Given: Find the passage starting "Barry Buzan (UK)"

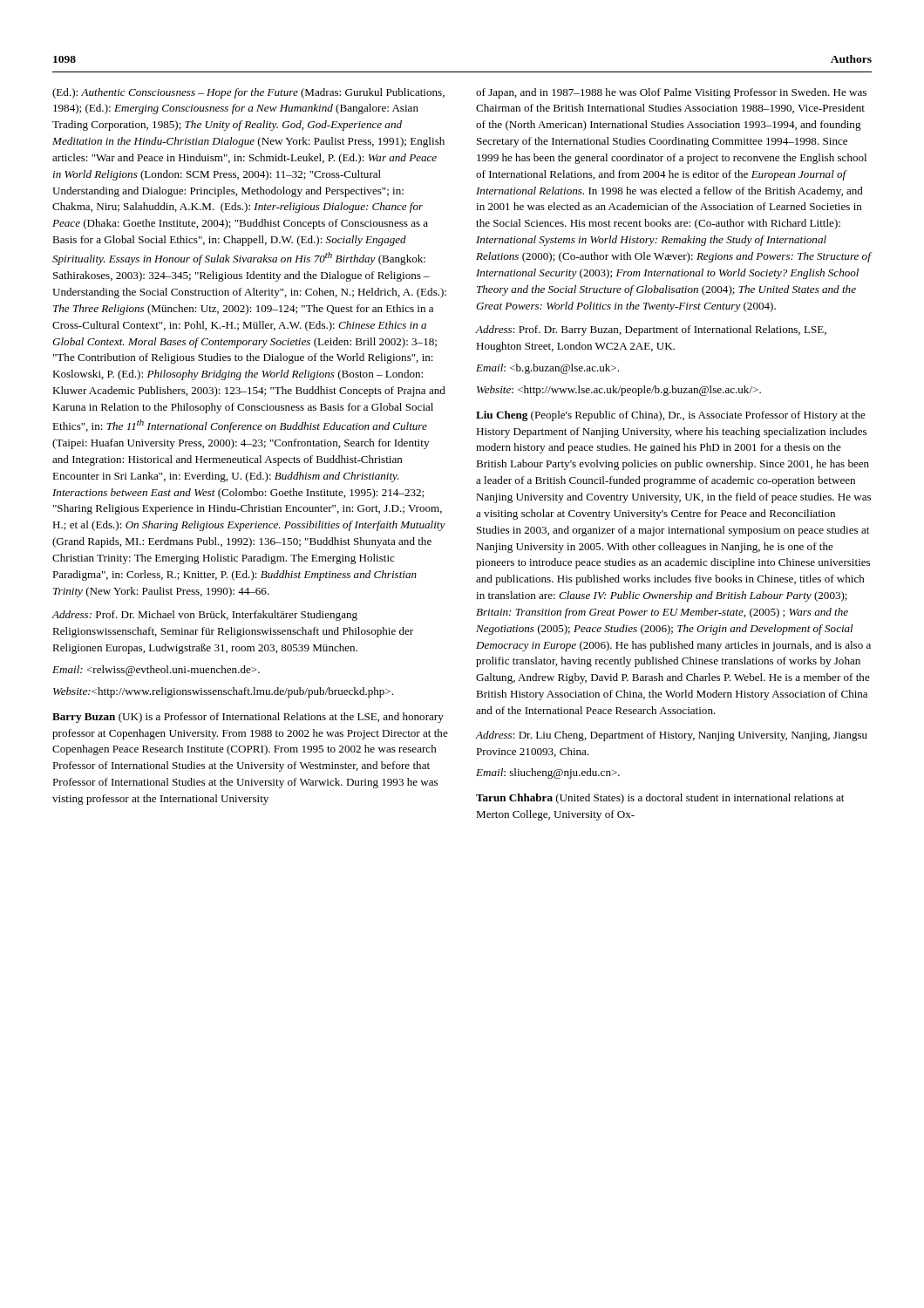Looking at the screenshot, I should 250,757.
